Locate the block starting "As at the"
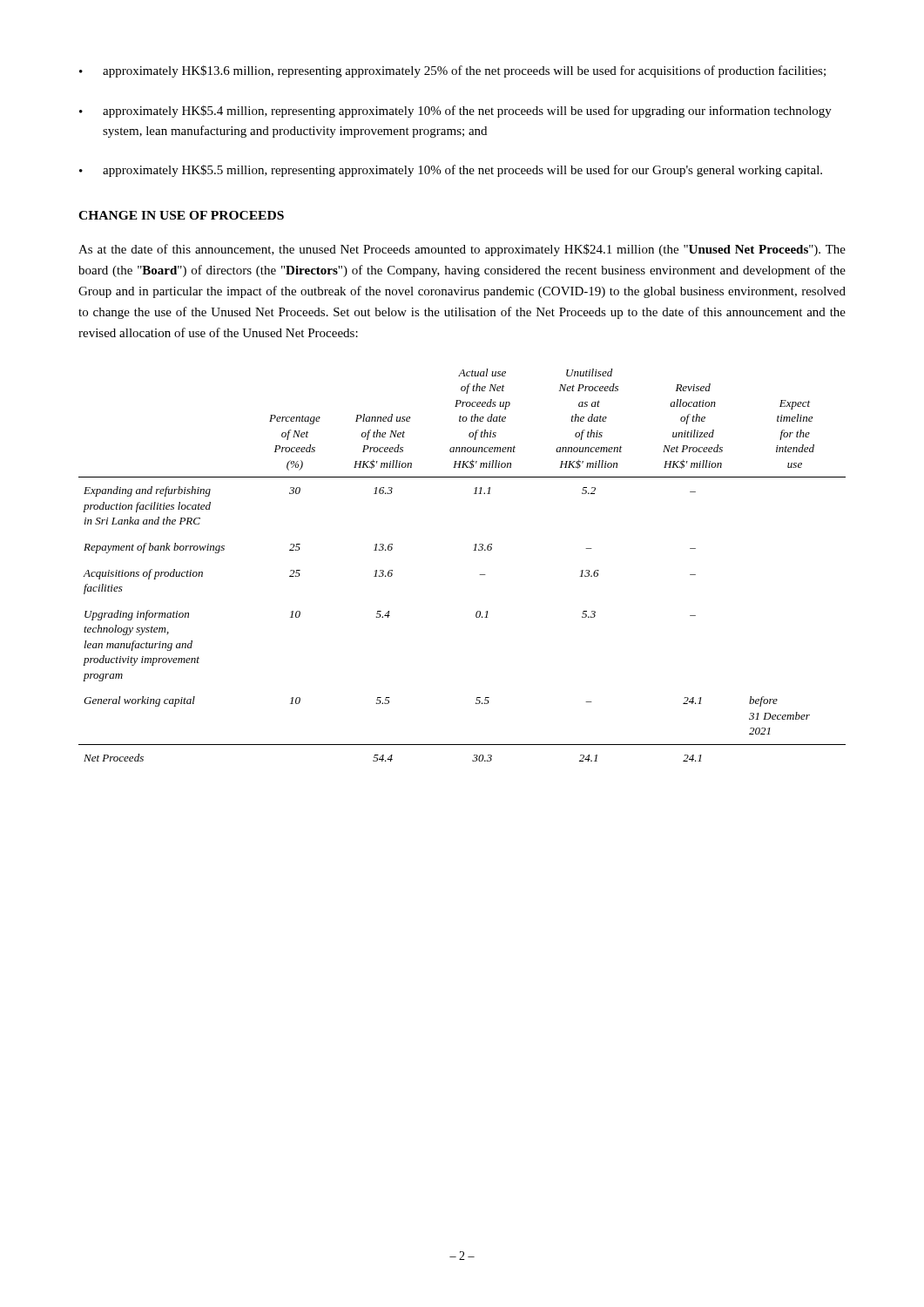This screenshot has width=924, height=1307. [462, 291]
